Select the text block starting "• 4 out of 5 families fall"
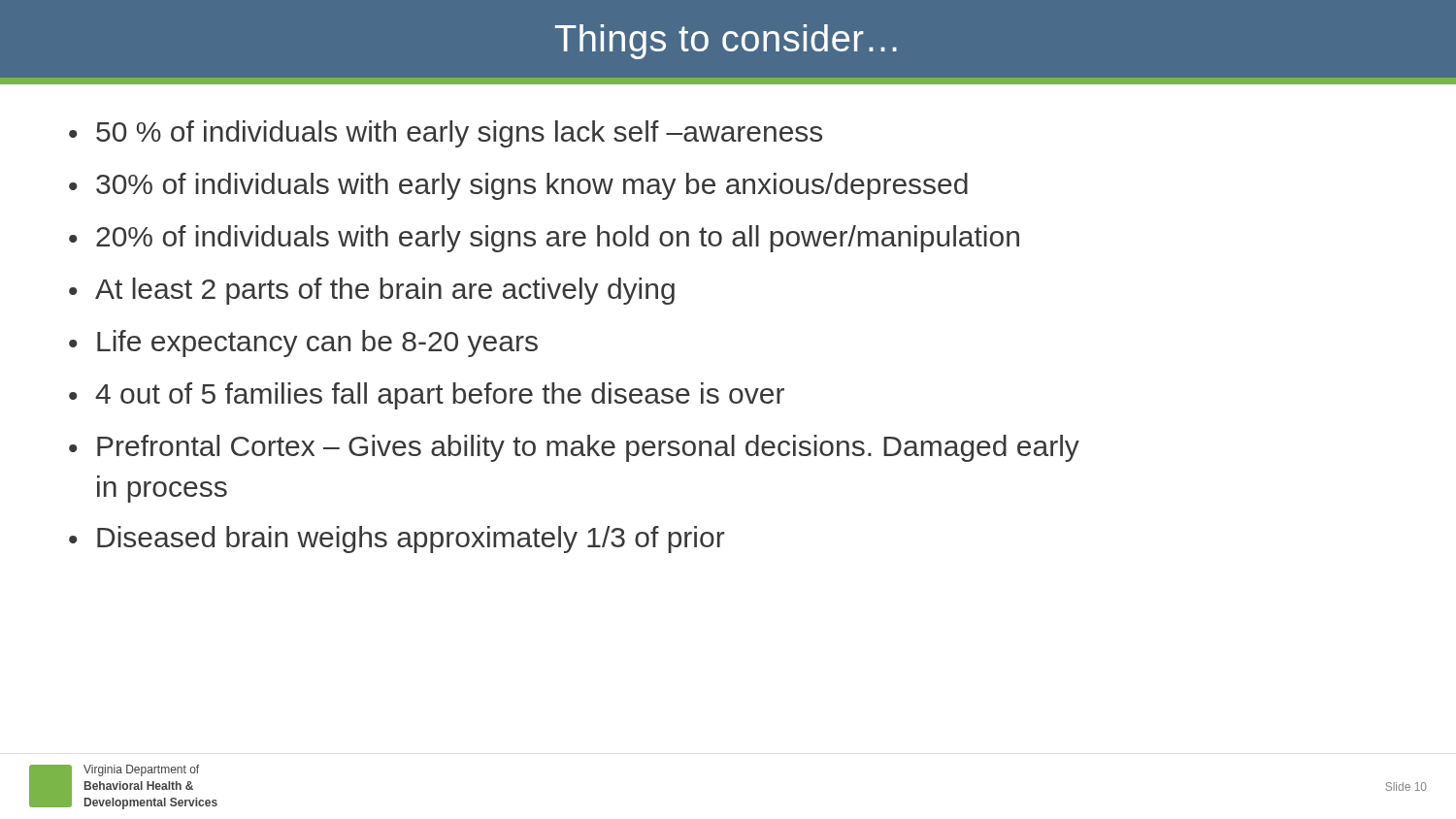 tap(728, 395)
